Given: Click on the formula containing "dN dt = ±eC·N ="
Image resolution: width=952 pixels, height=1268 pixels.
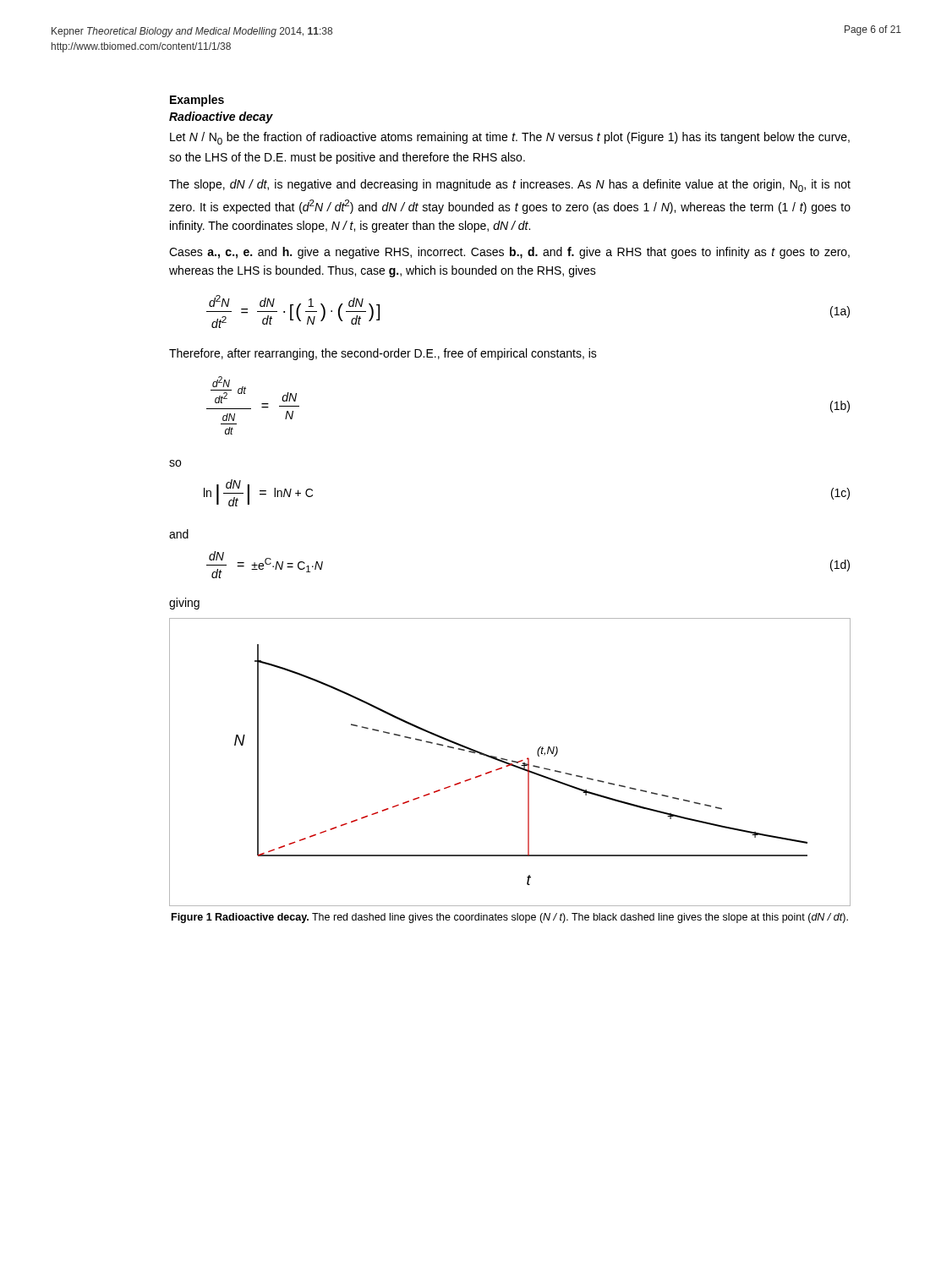Looking at the screenshot, I should [216, 565].
